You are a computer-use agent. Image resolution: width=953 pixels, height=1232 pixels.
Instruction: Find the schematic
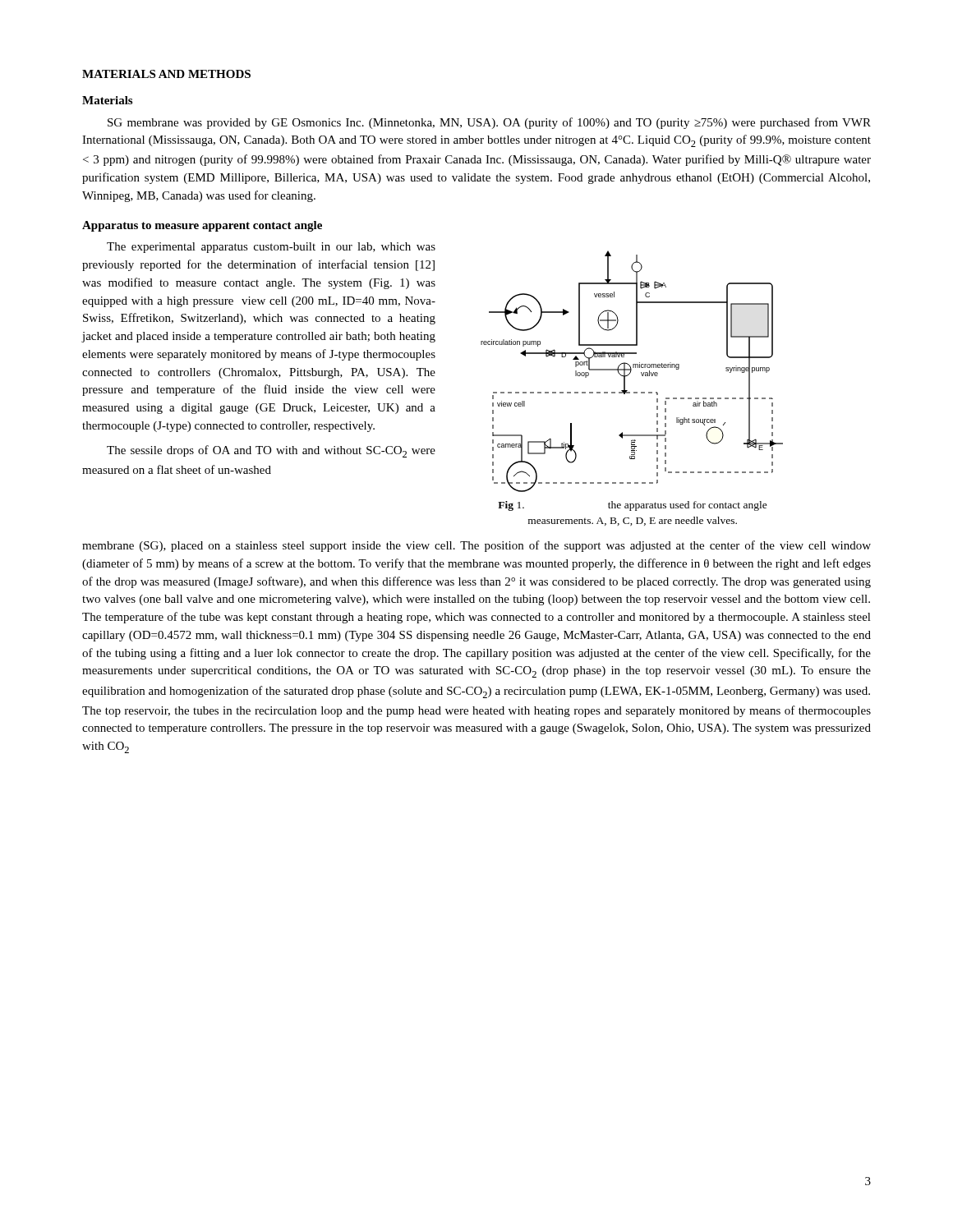click(633, 366)
